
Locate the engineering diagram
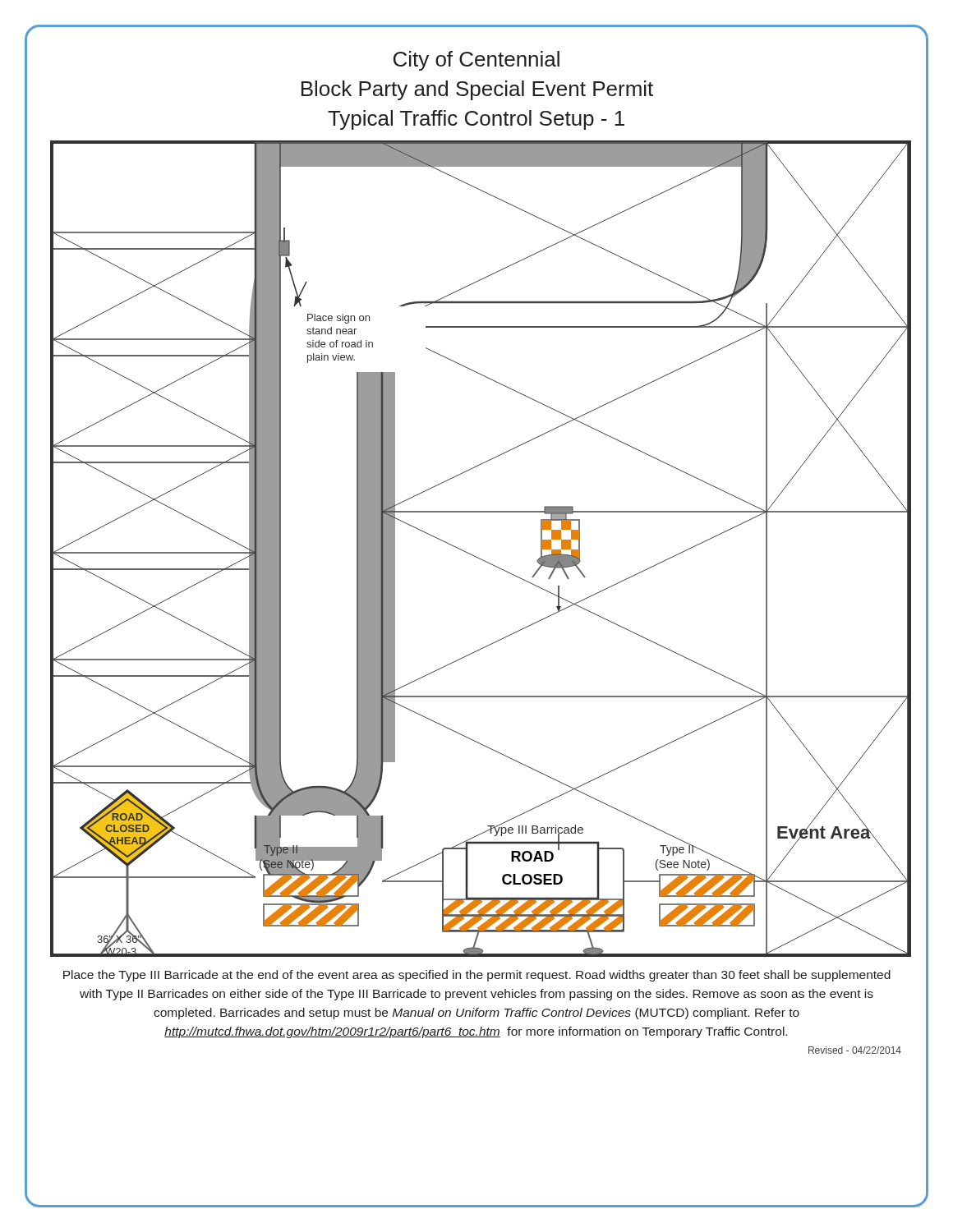pyautogui.click(x=476, y=548)
